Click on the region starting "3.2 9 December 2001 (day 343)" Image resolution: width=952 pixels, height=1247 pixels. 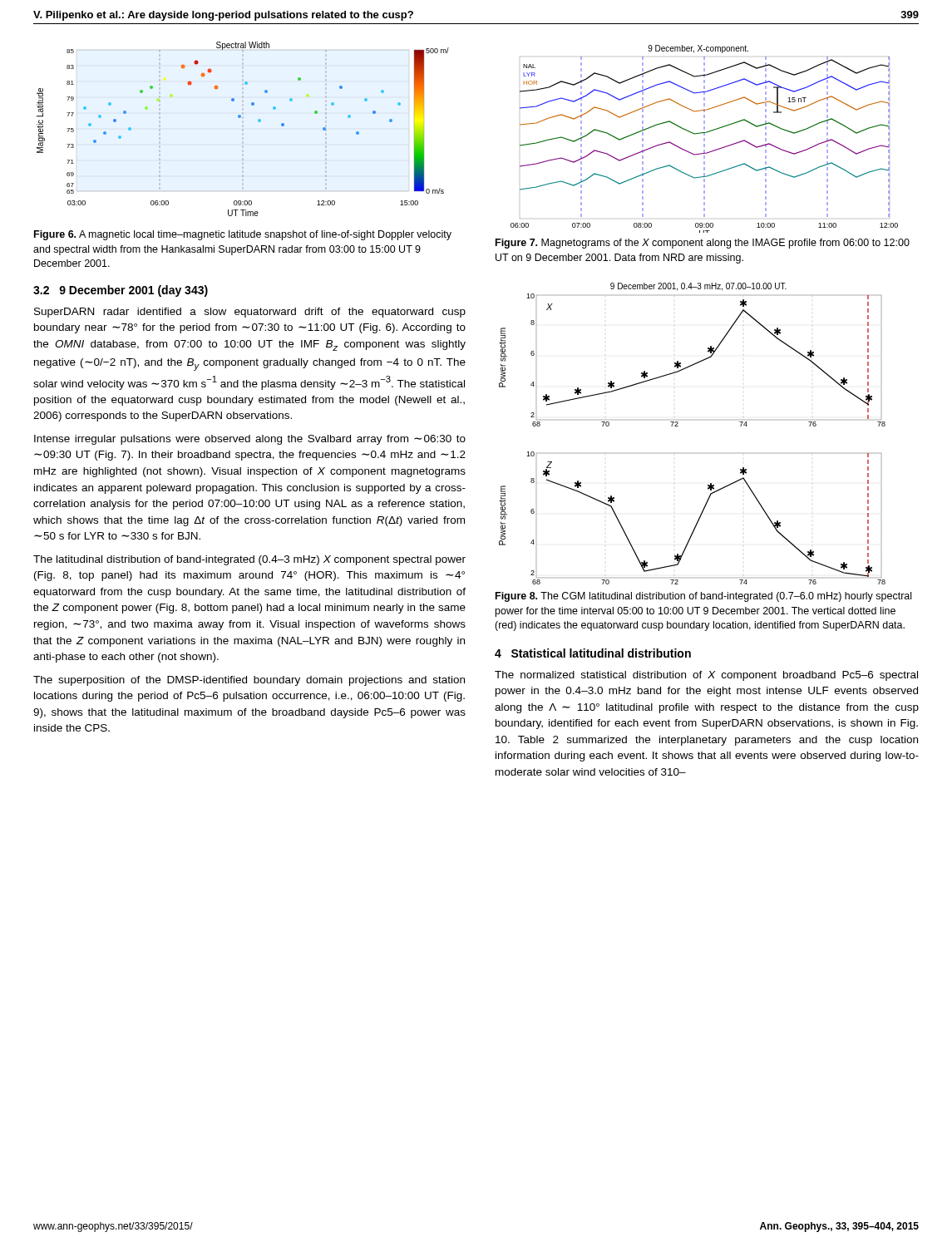[121, 290]
